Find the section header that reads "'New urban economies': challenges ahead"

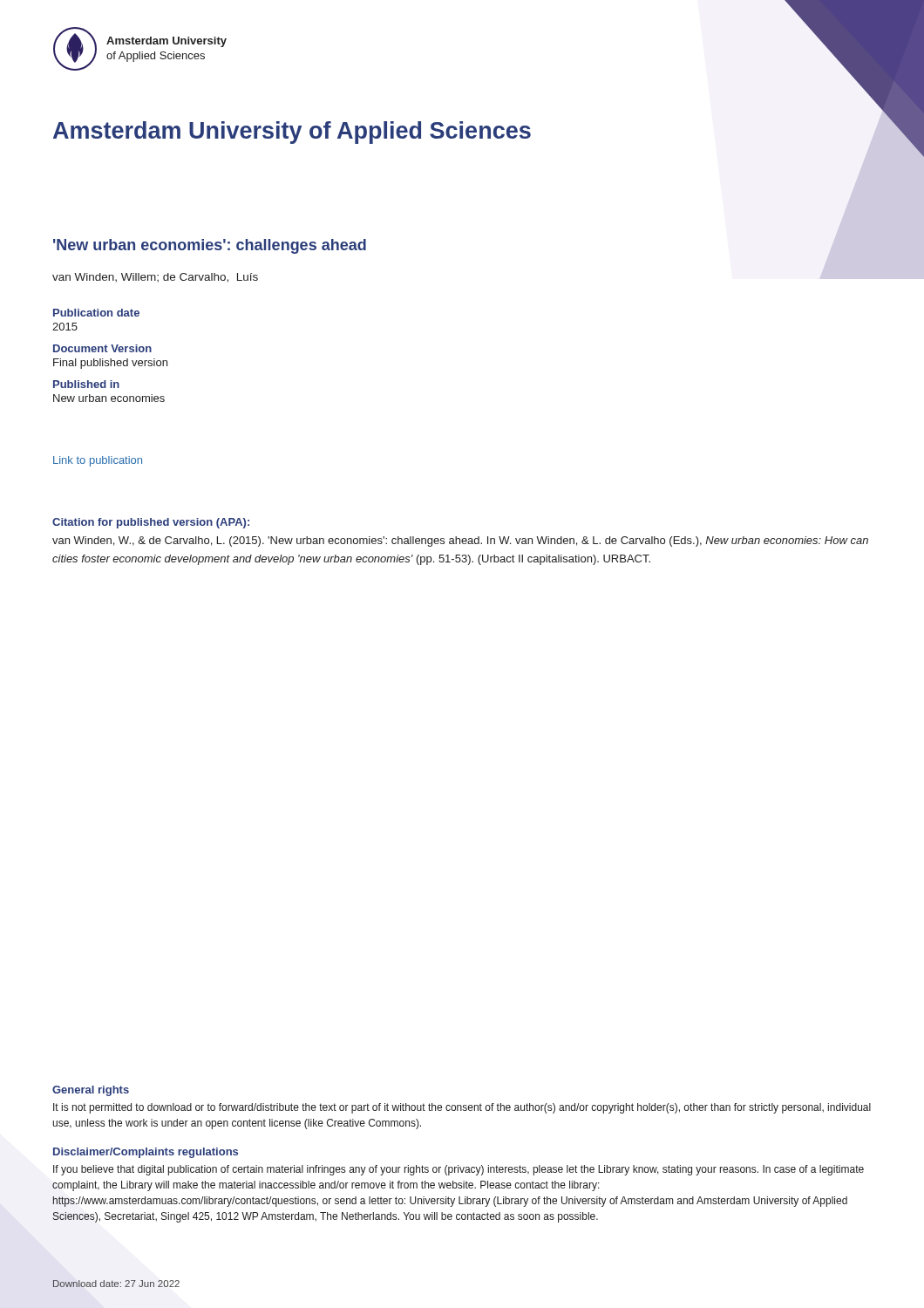coord(210,245)
